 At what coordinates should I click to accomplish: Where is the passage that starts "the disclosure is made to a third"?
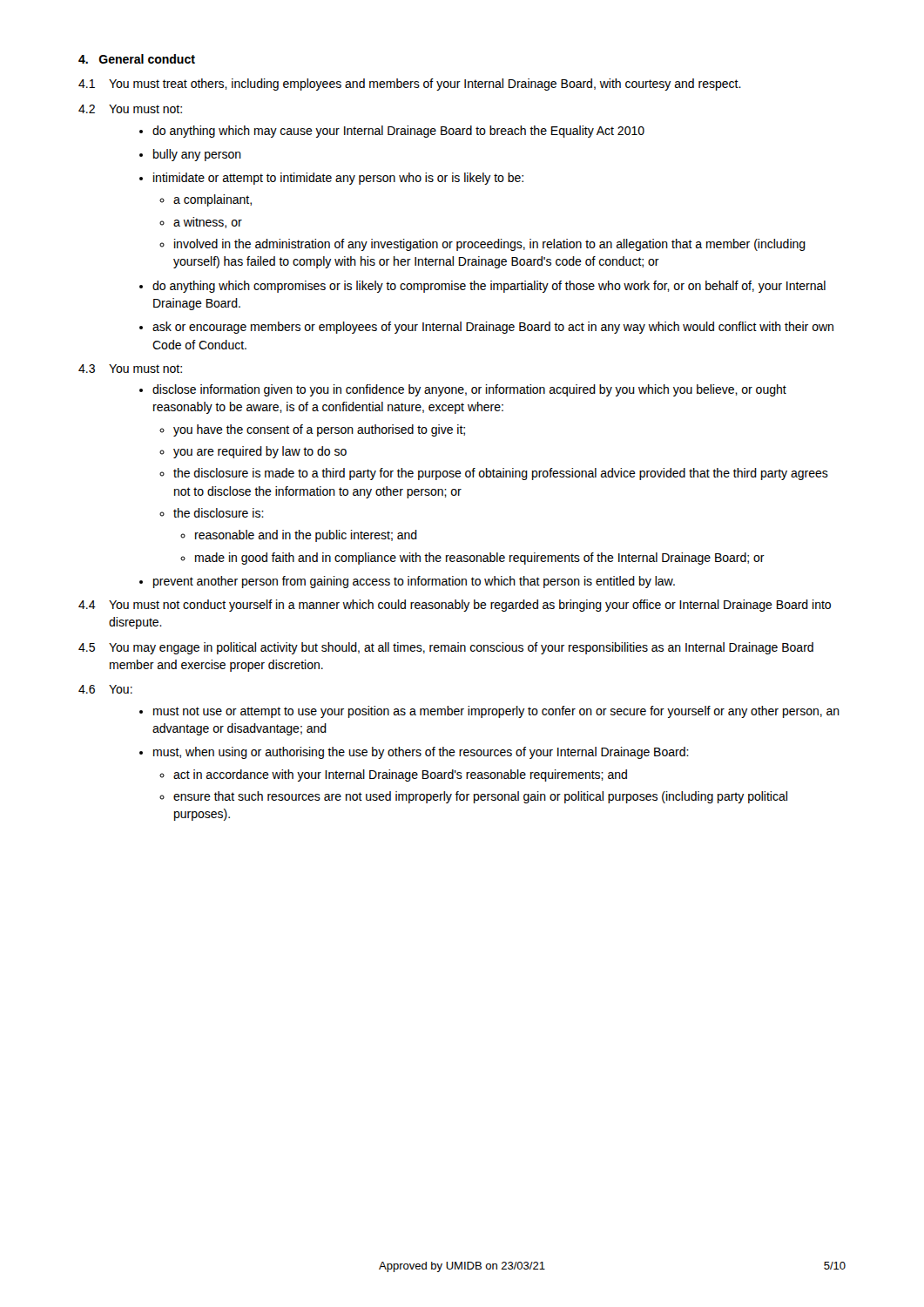click(501, 482)
